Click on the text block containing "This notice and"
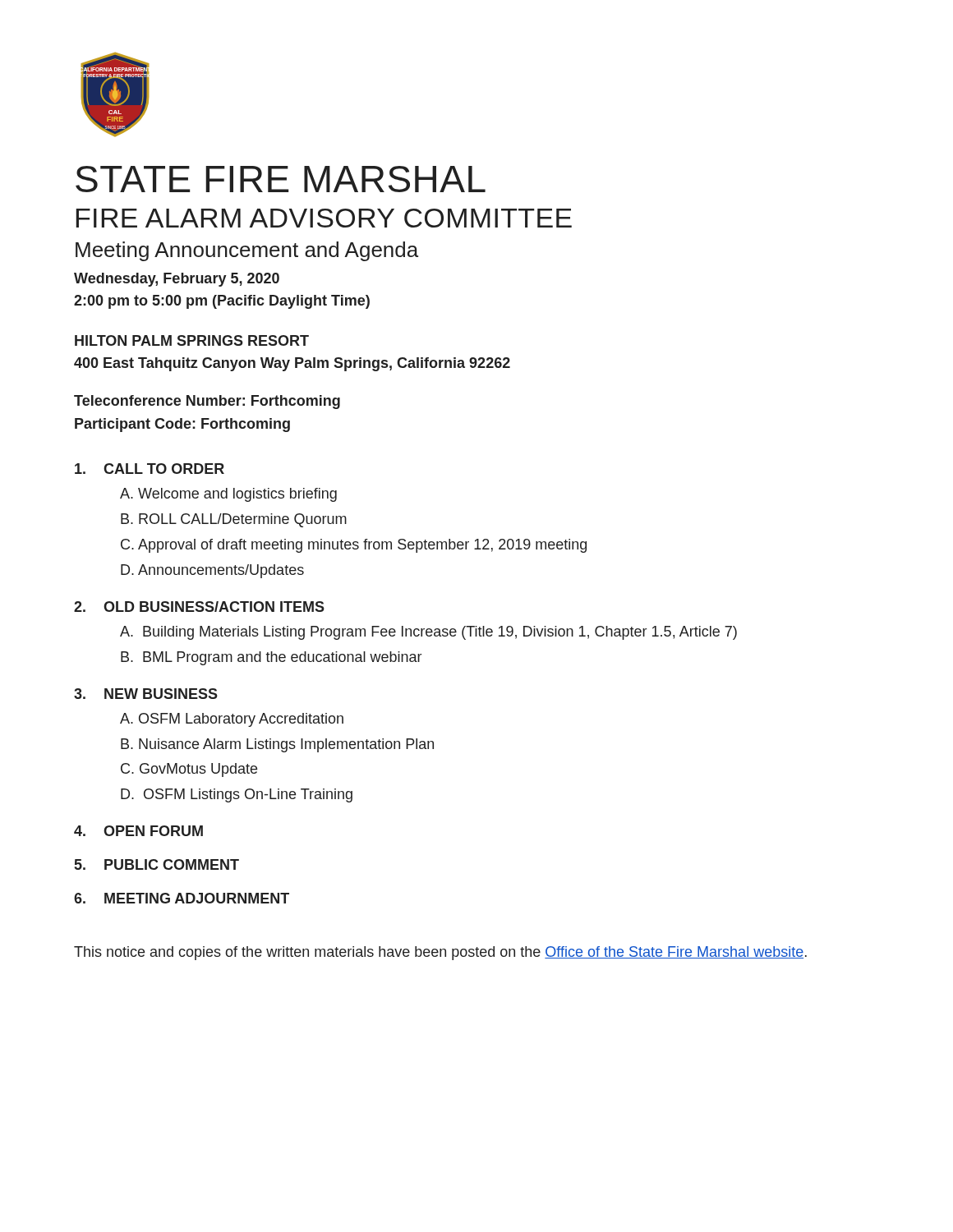953x1232 pixels. [x=441, y=952]
